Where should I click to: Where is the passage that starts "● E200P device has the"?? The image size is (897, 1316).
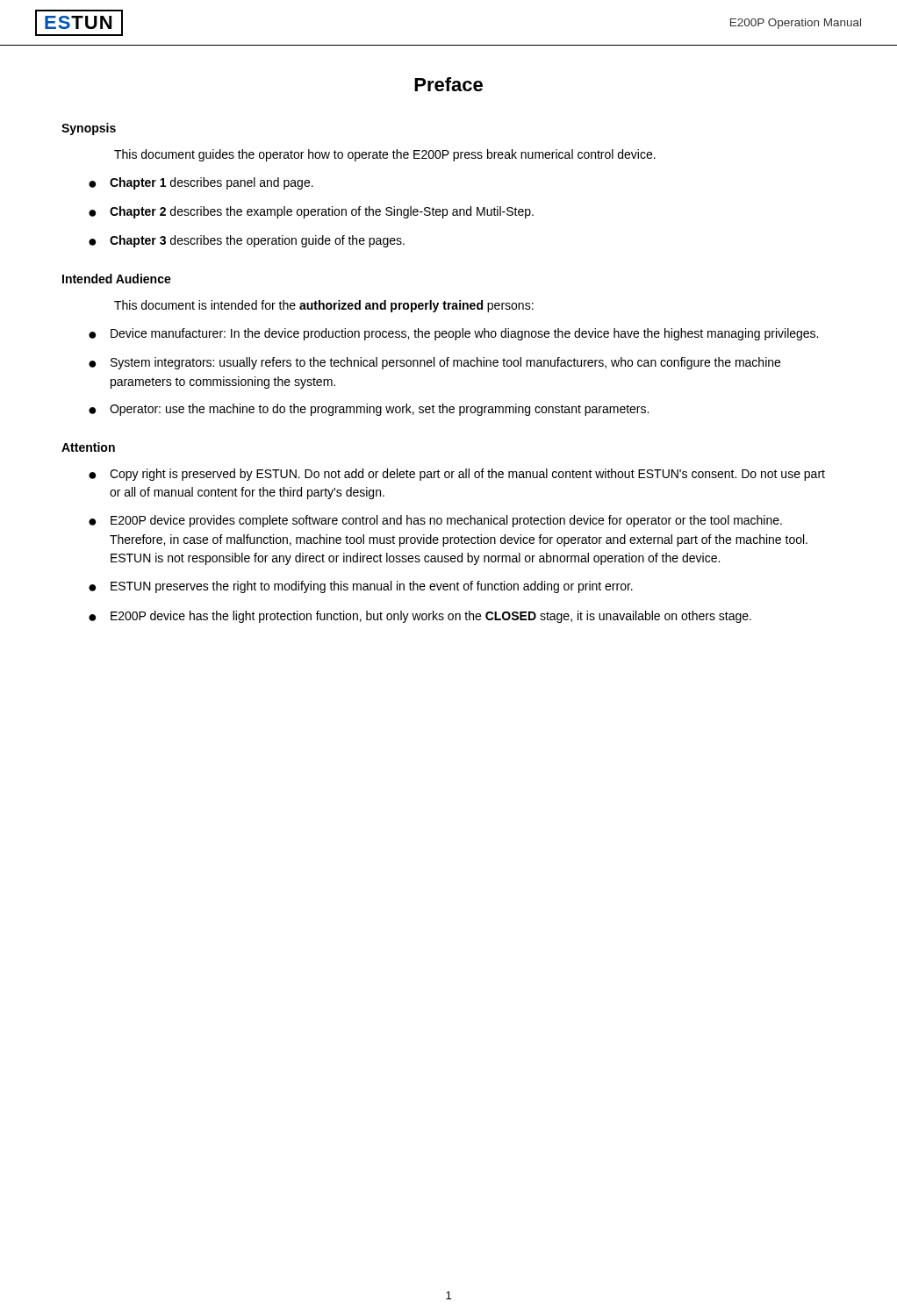point(462,617)
